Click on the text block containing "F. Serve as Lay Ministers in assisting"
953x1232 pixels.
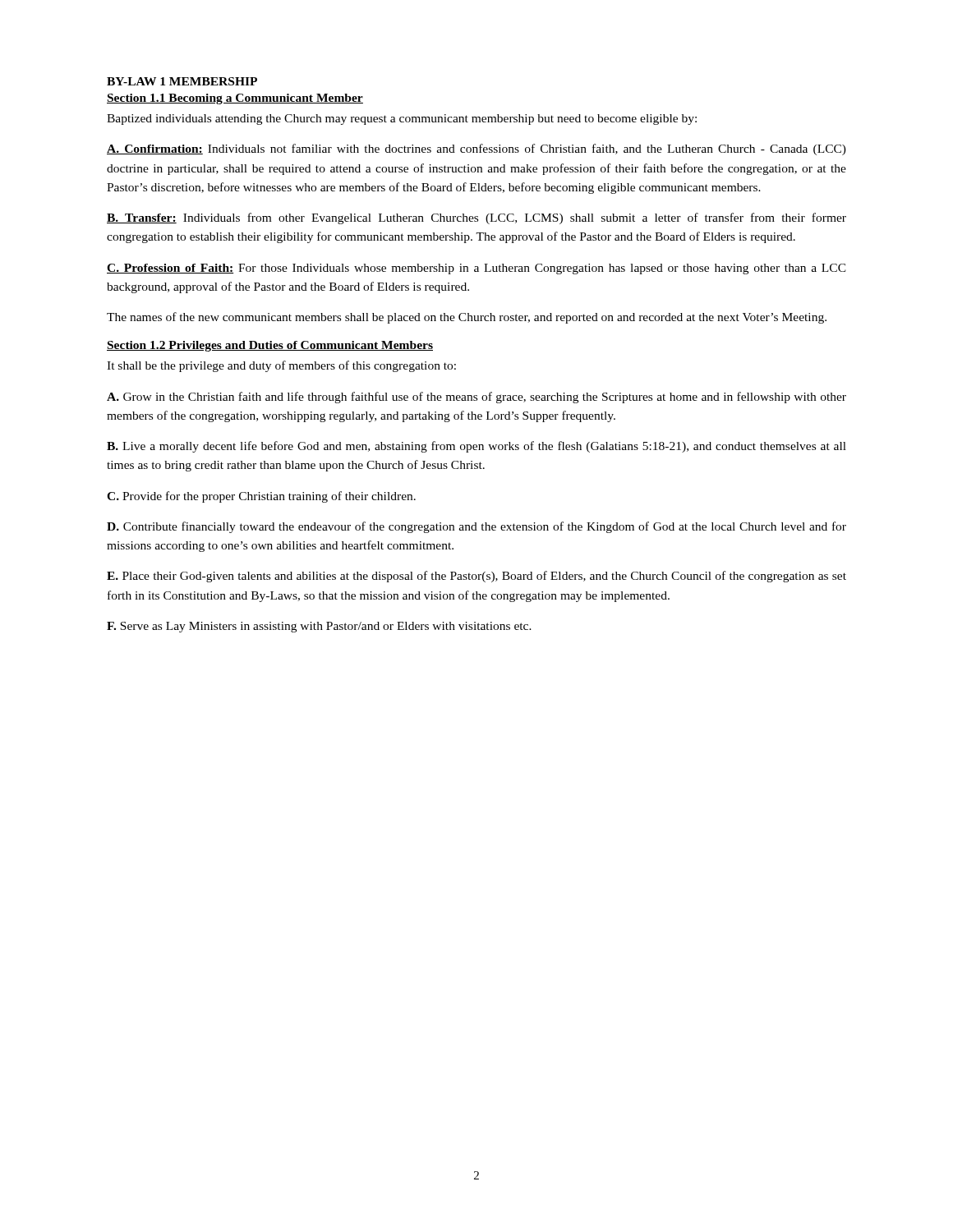coord(476,625)
